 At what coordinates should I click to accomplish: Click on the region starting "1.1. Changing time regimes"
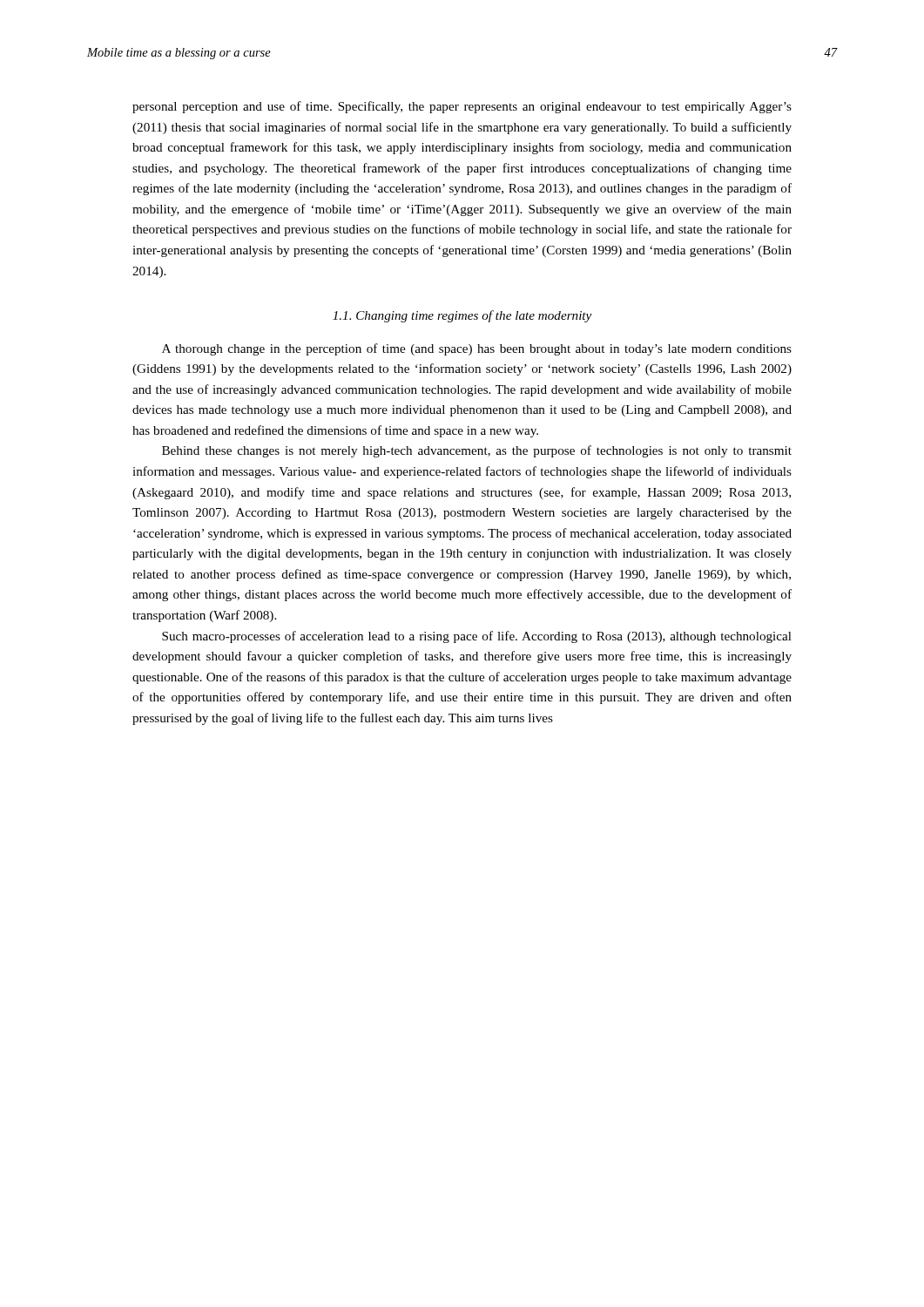click(462, 315)
